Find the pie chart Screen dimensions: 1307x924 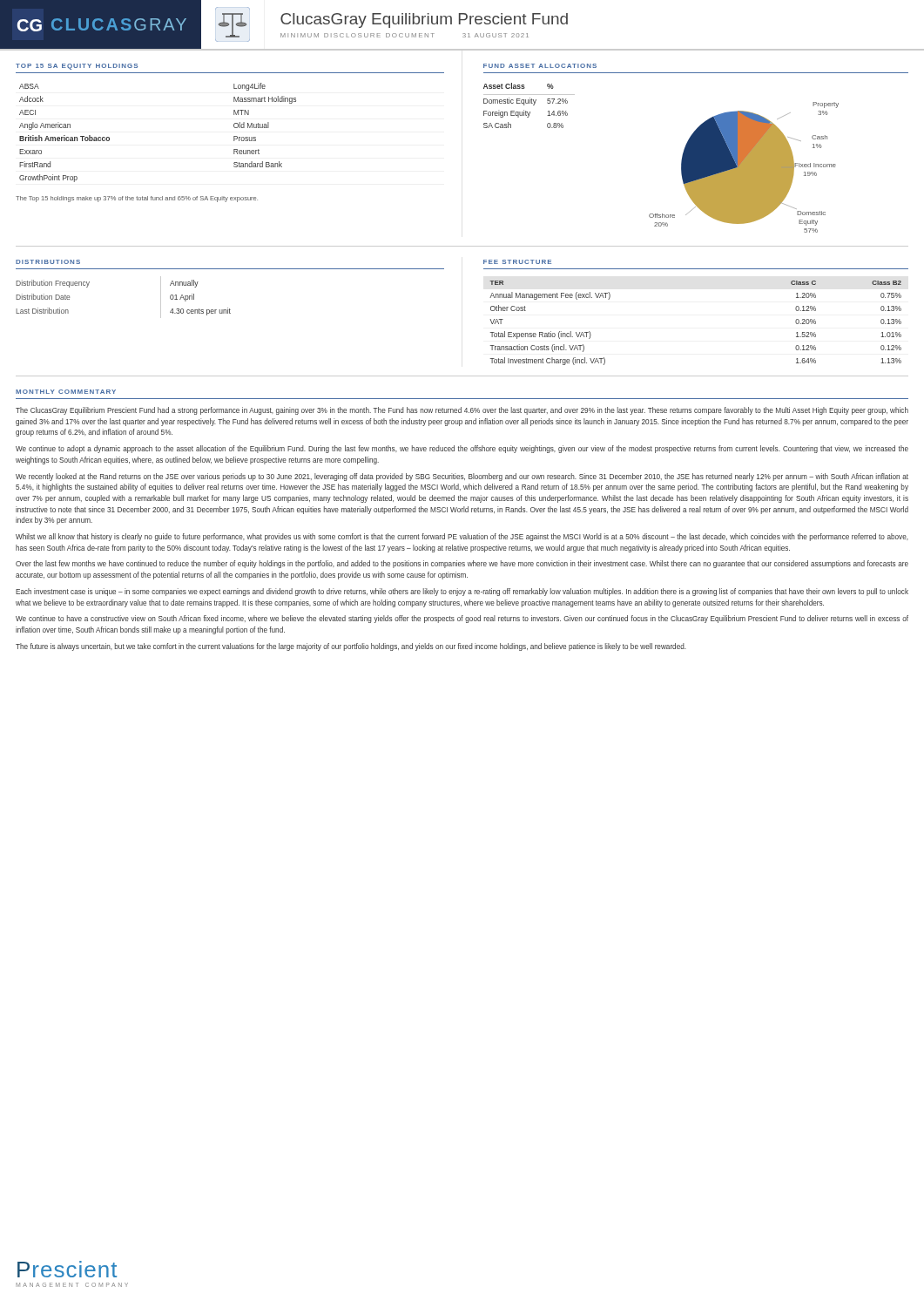[x=746, y=159]
